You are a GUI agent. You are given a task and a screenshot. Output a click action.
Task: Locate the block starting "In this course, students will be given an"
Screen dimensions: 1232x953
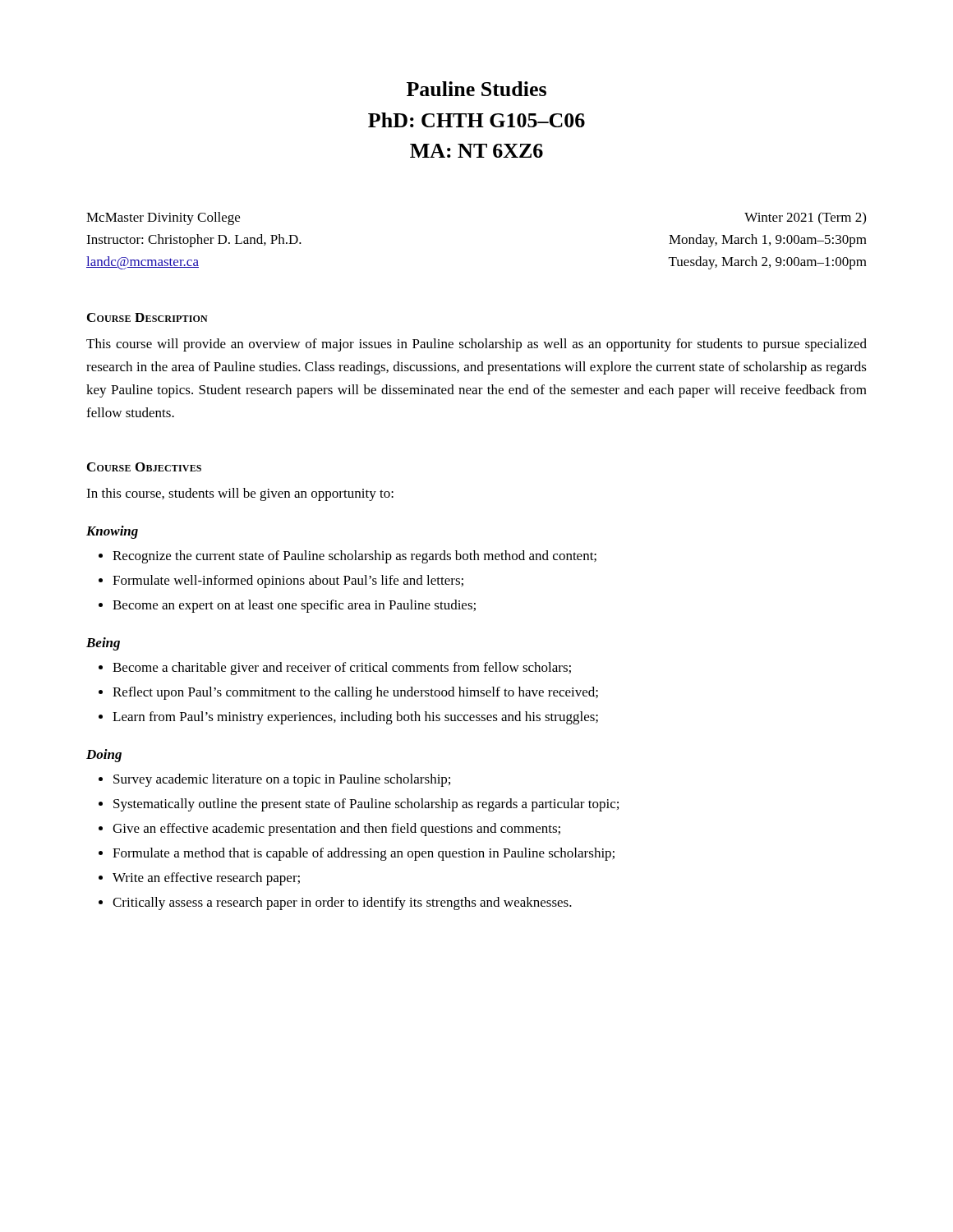tap(240, 493)
